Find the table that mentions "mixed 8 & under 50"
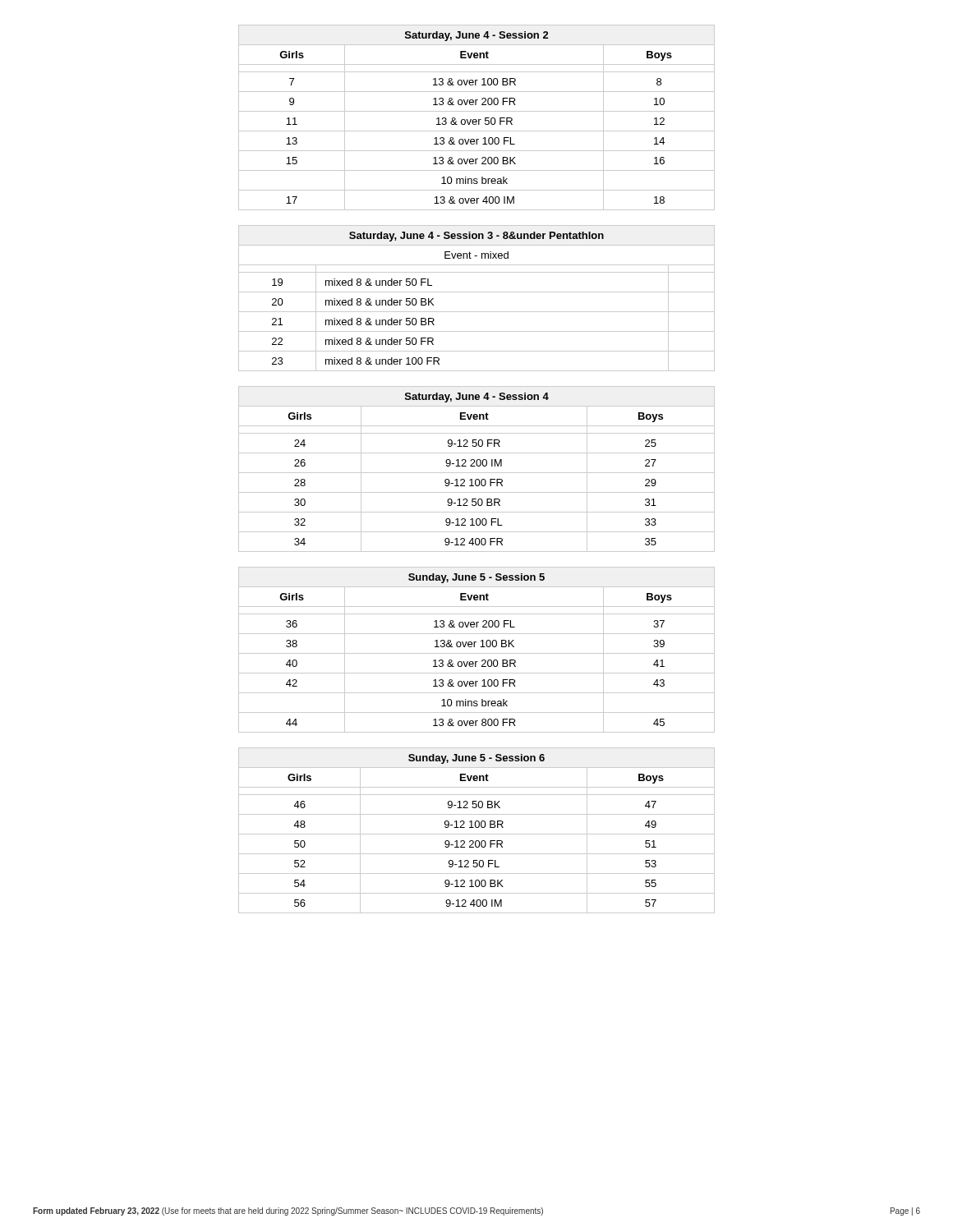 [476, 298]
